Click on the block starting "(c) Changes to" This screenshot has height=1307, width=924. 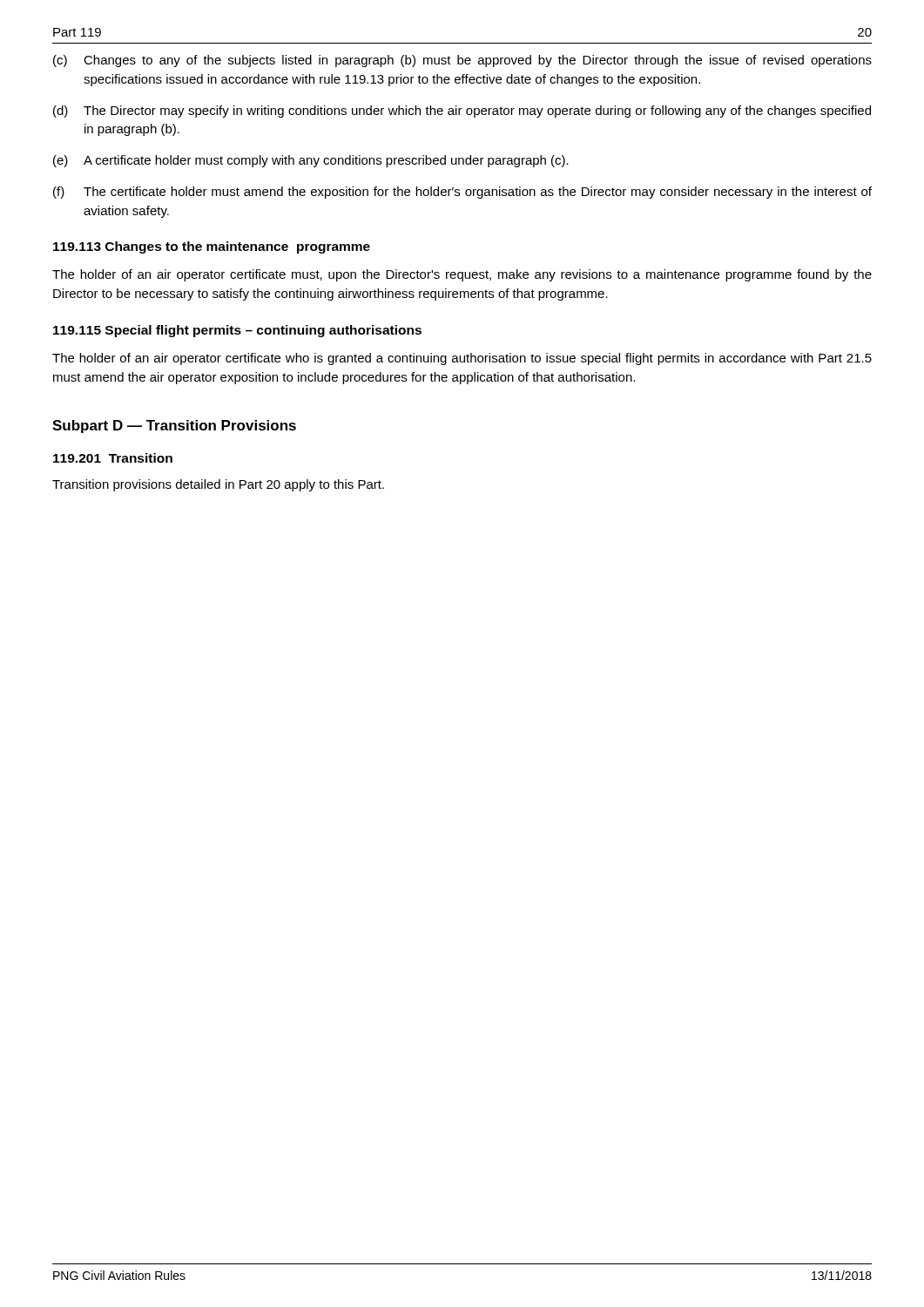pos(462,70)
